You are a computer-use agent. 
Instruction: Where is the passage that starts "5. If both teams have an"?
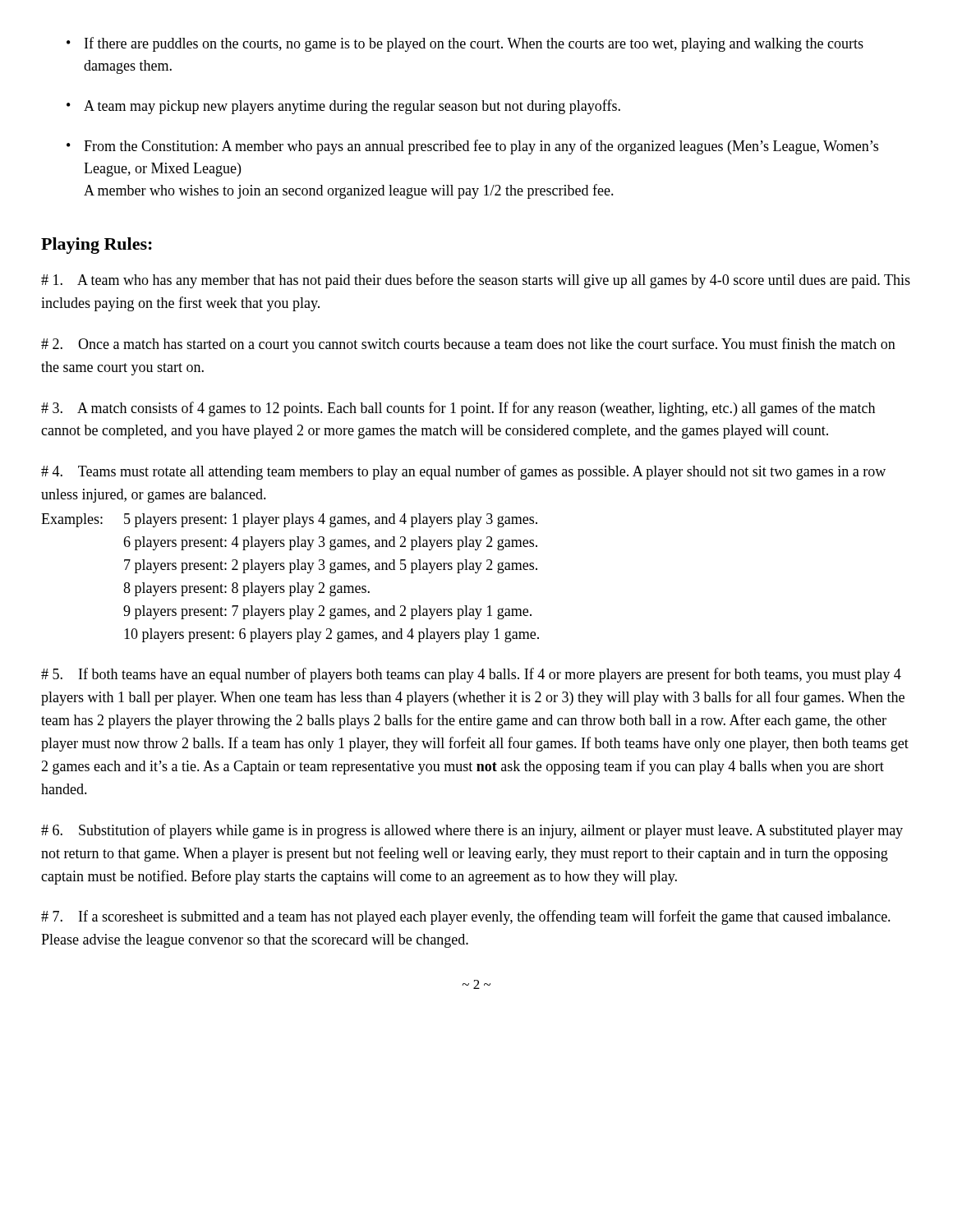click(x=475, y=732)
